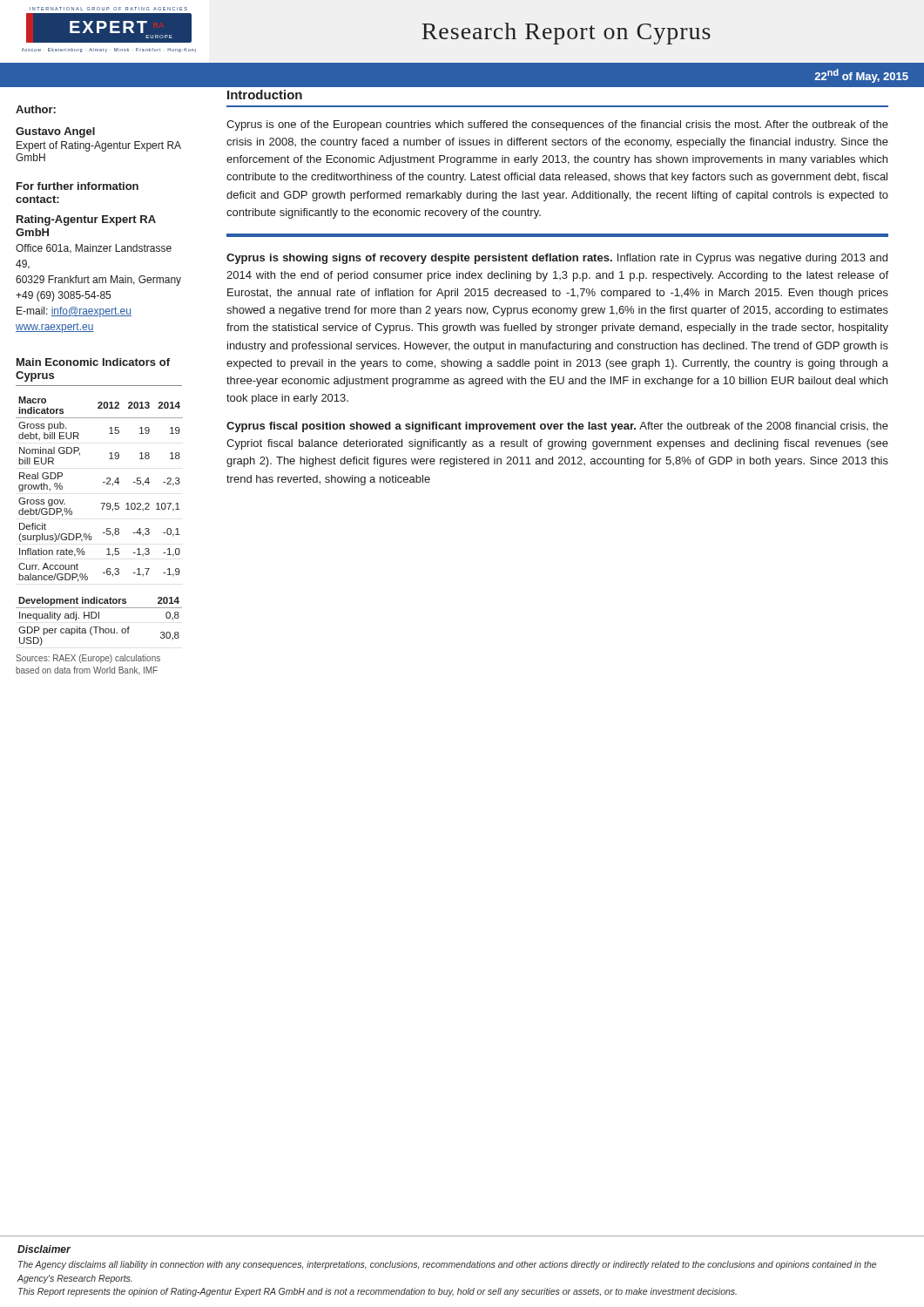Screen dimensions: 1307x924
Task: Find the logo
Action: tap(105, 31)
